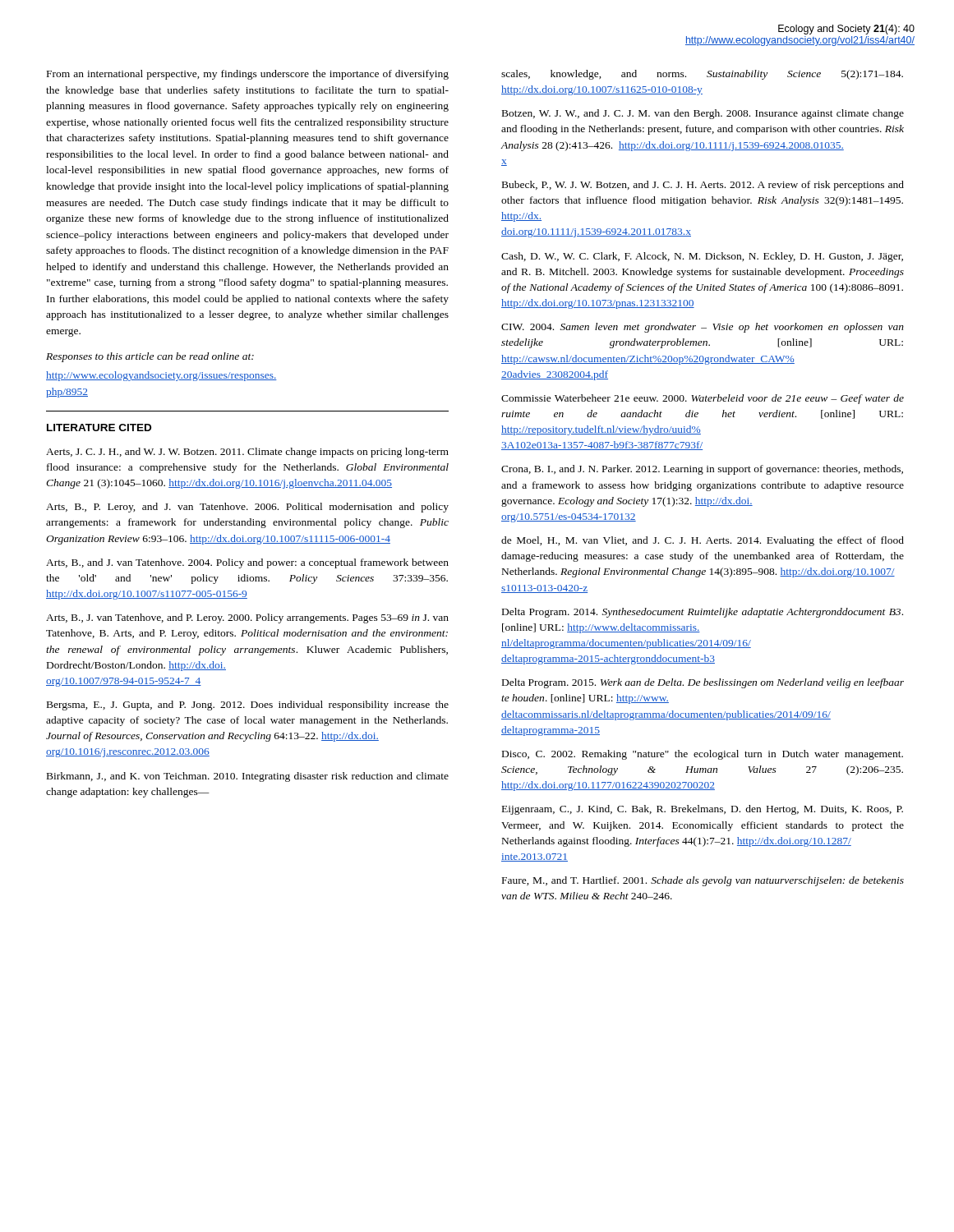Click on the text block containing "Arts, B., P. Leroy,"
This screenshot has height=1232, width=954.
(x=247, y=522)
